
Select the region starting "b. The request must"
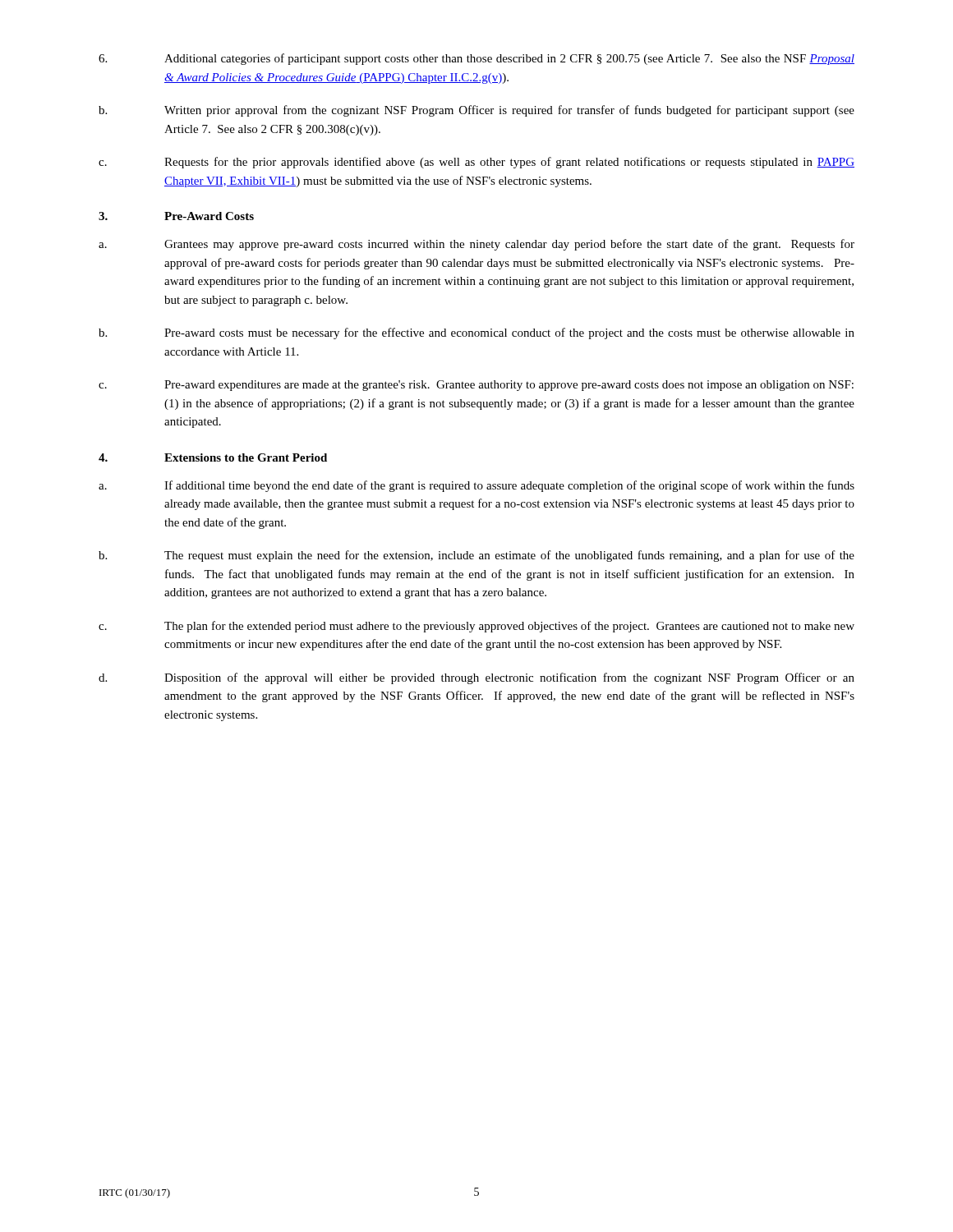pyautogui.click(x=476, y=574)
